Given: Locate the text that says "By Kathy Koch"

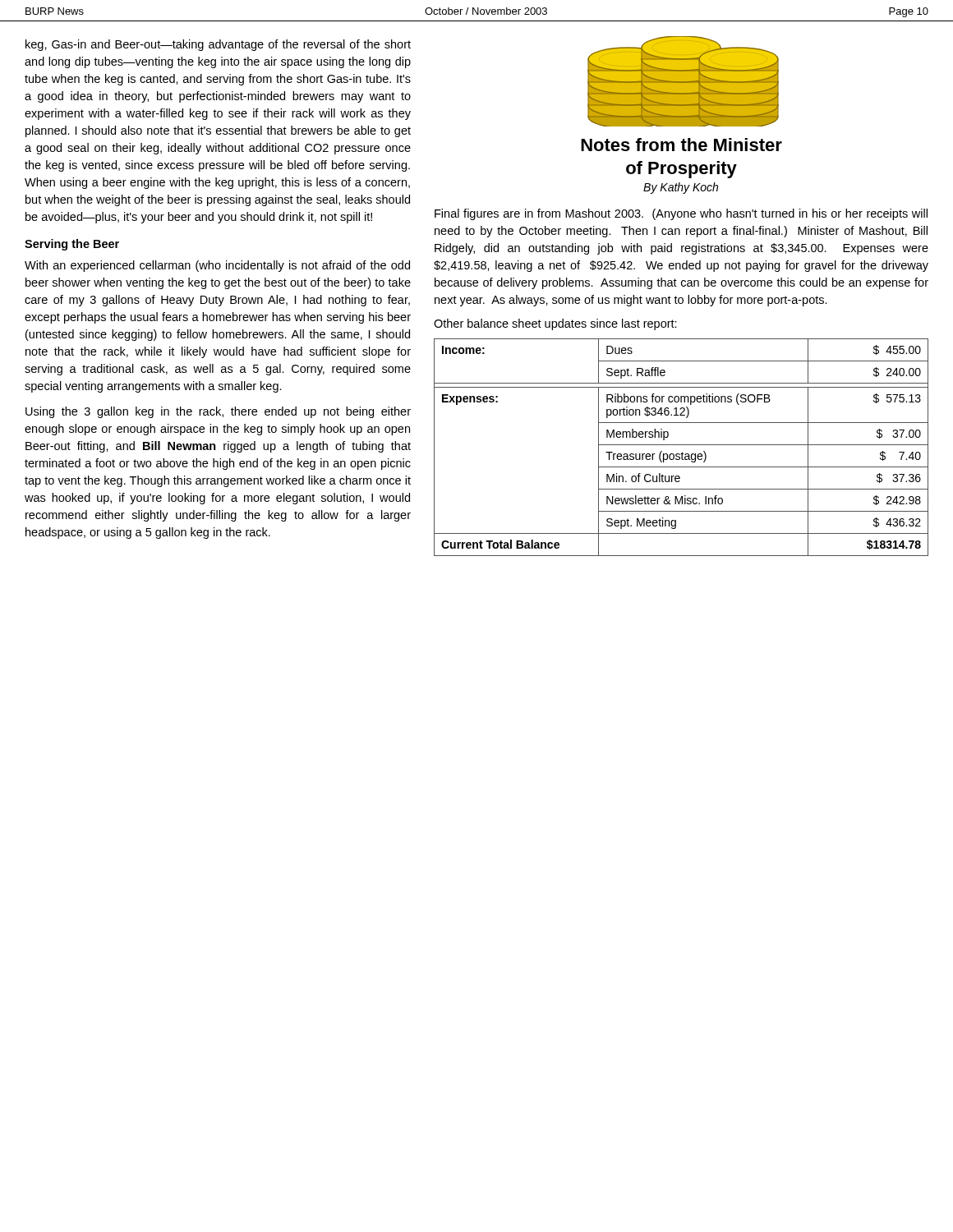Looking at the screenshot, I should coord(681,187).
